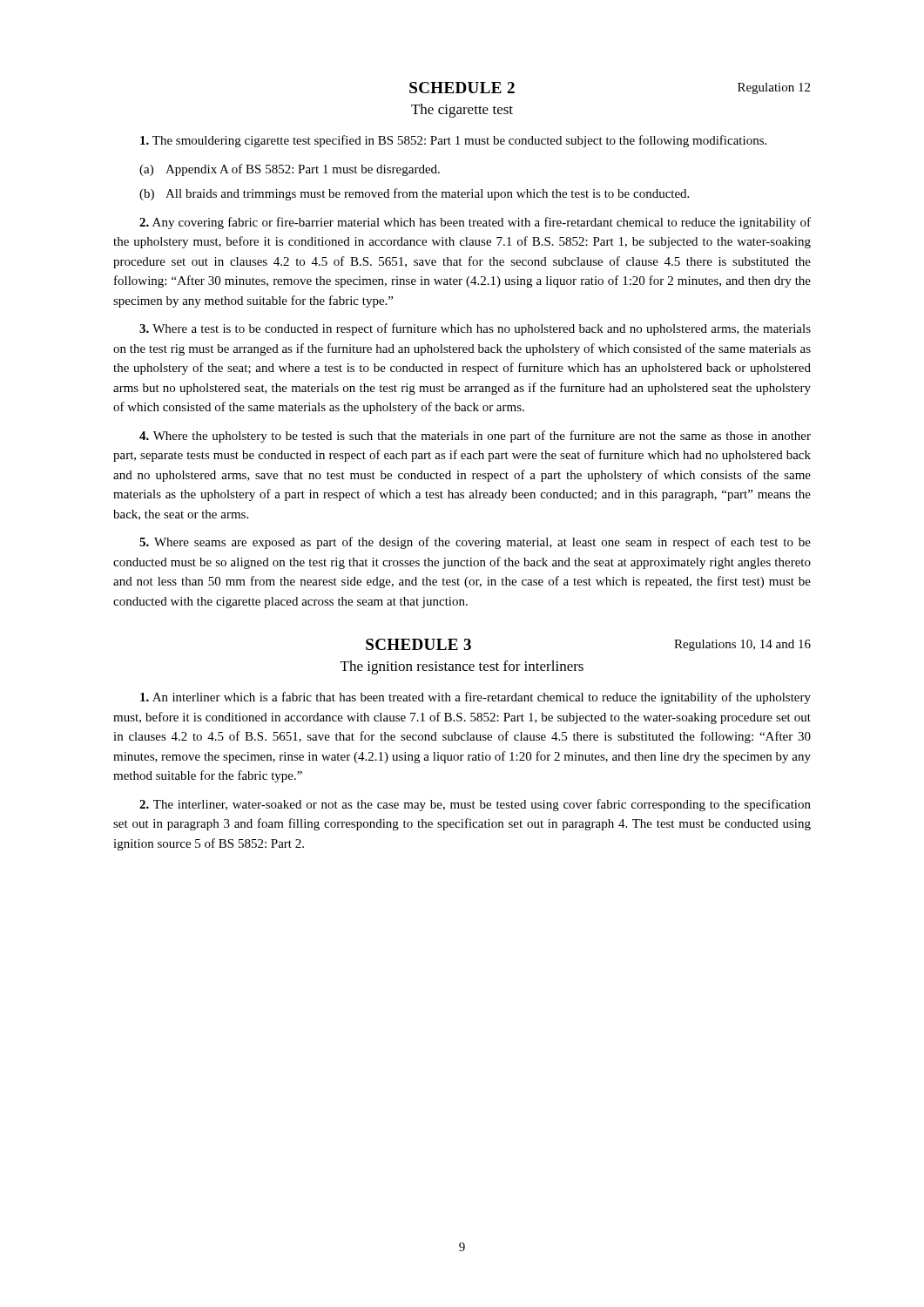Locate the text starting "The interliner, water-soaked"

point(462,823)
